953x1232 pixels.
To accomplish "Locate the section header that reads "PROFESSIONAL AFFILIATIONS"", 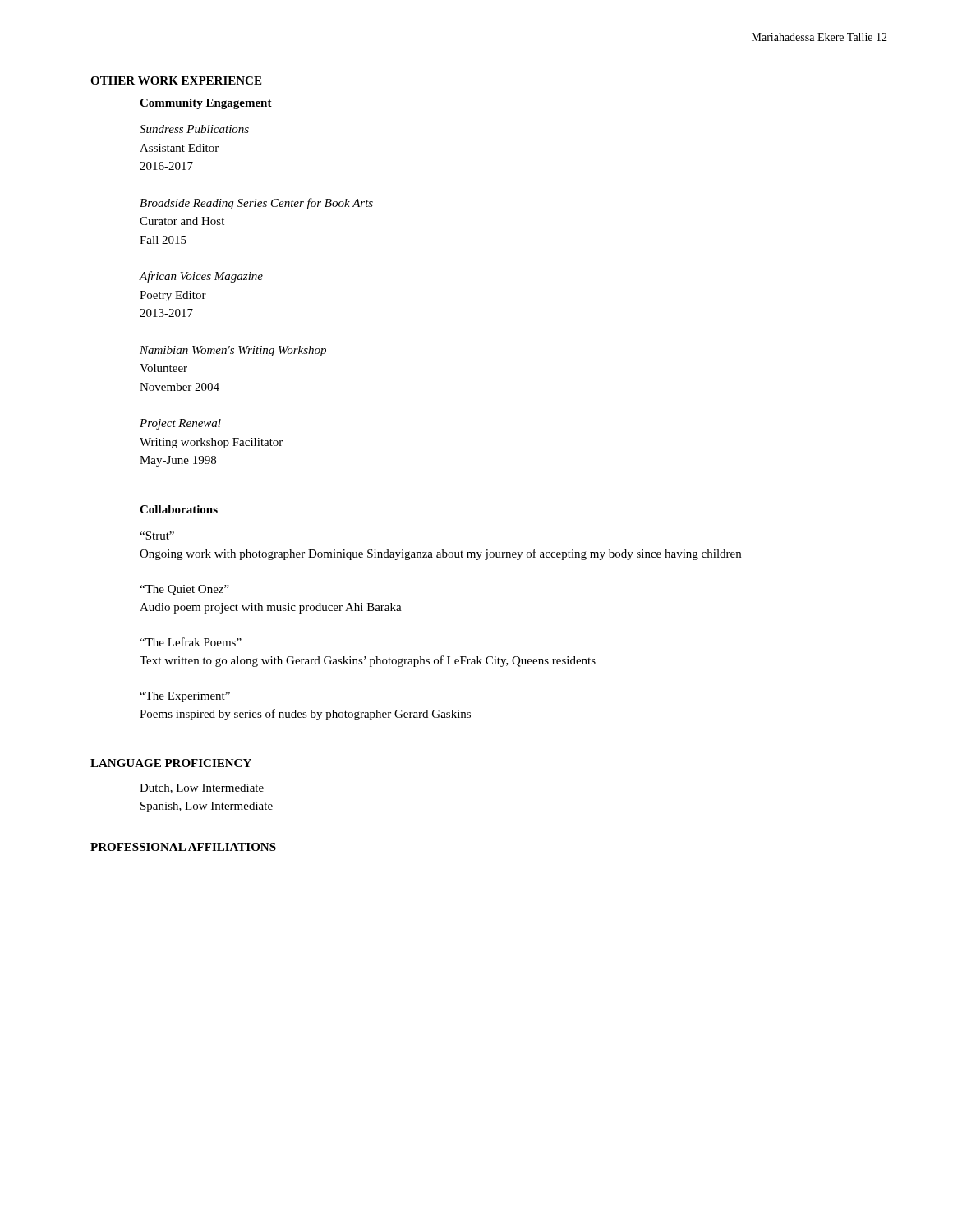I will pyautogui.click(x=183, y=846).
